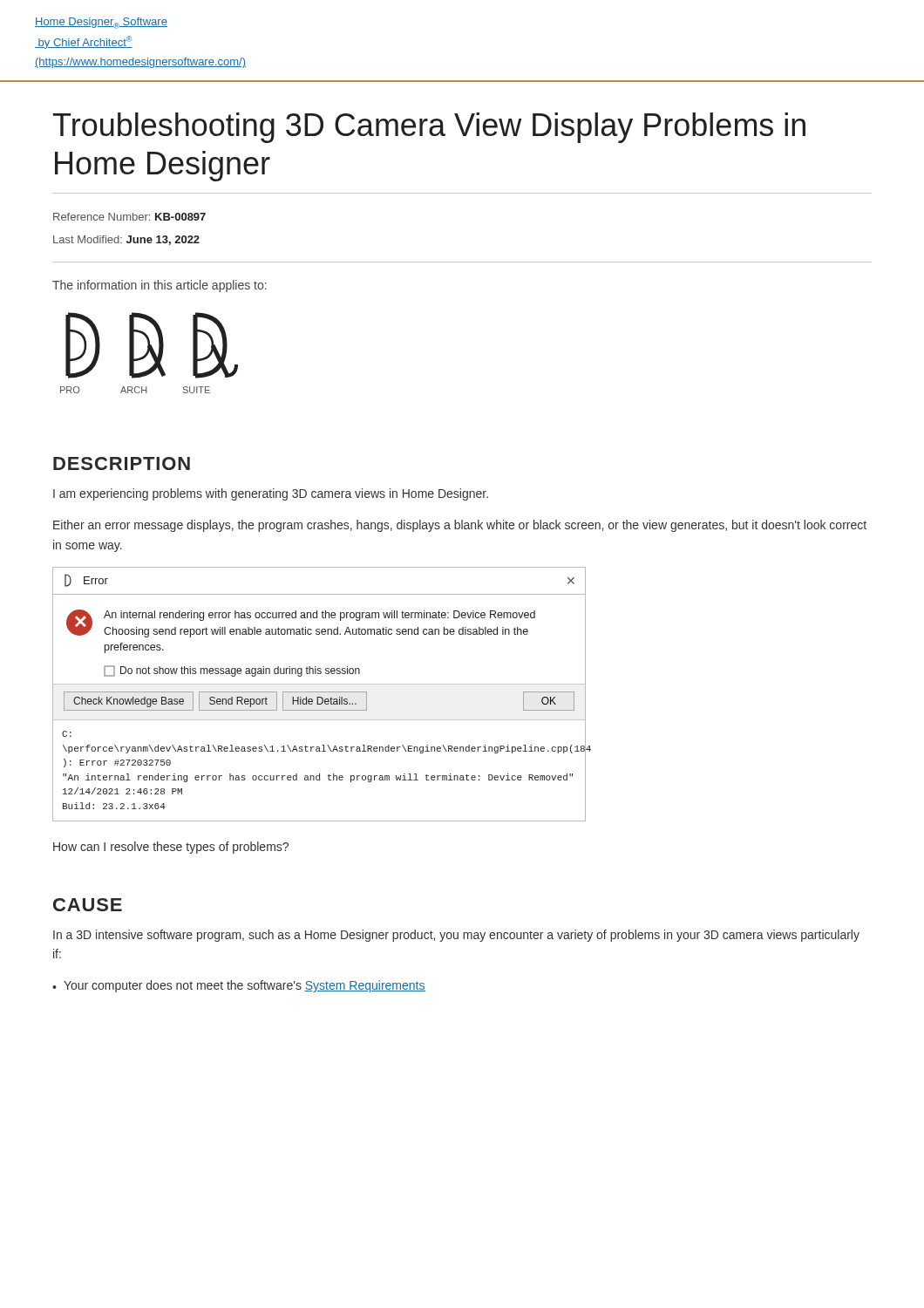Find the logo
924x1308 pixels.
[462, 360]
